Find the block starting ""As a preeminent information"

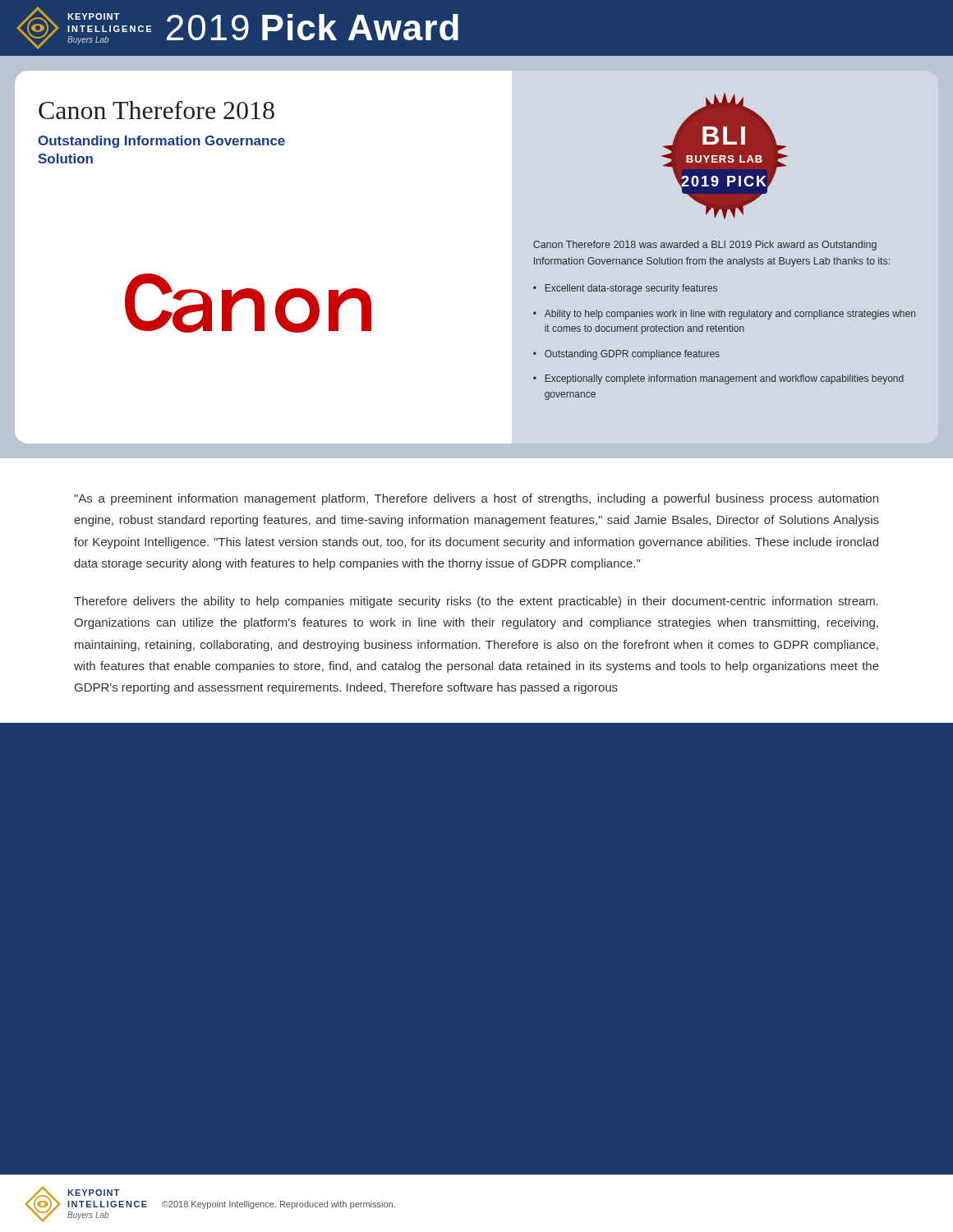476,530
